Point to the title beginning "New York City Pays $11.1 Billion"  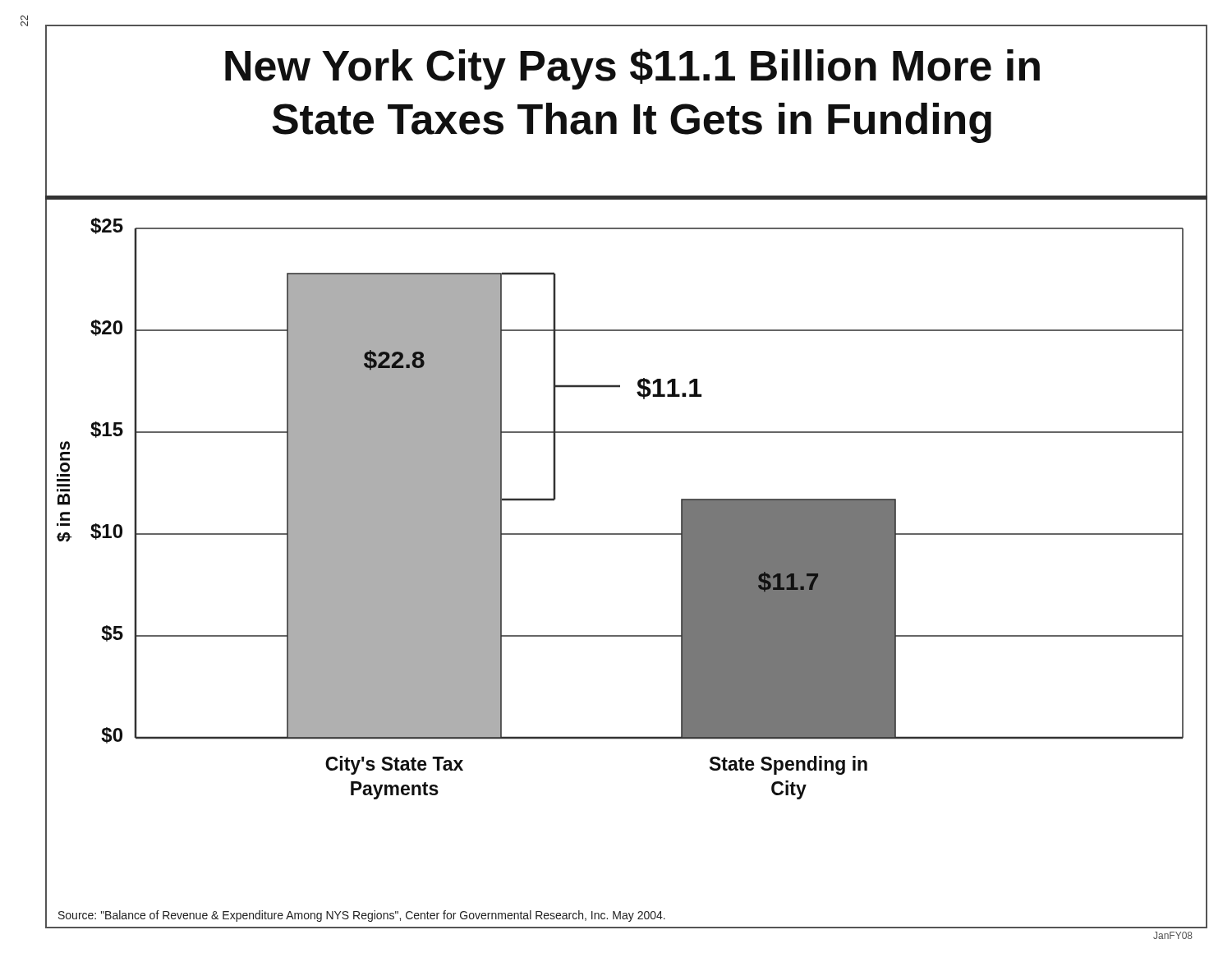coord(632,93)
